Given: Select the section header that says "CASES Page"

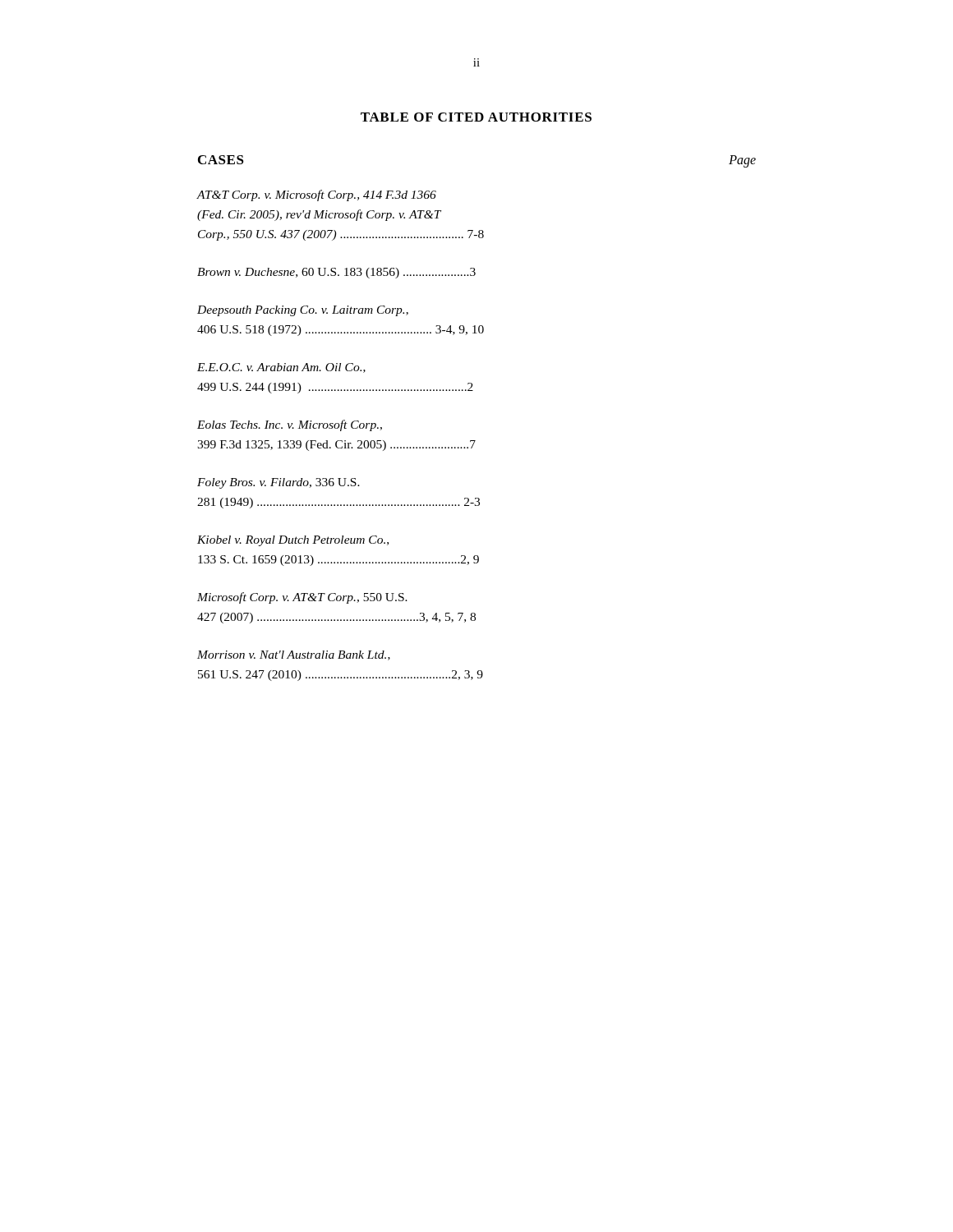Looking at the screenshot, I should (x=222, y=161).
